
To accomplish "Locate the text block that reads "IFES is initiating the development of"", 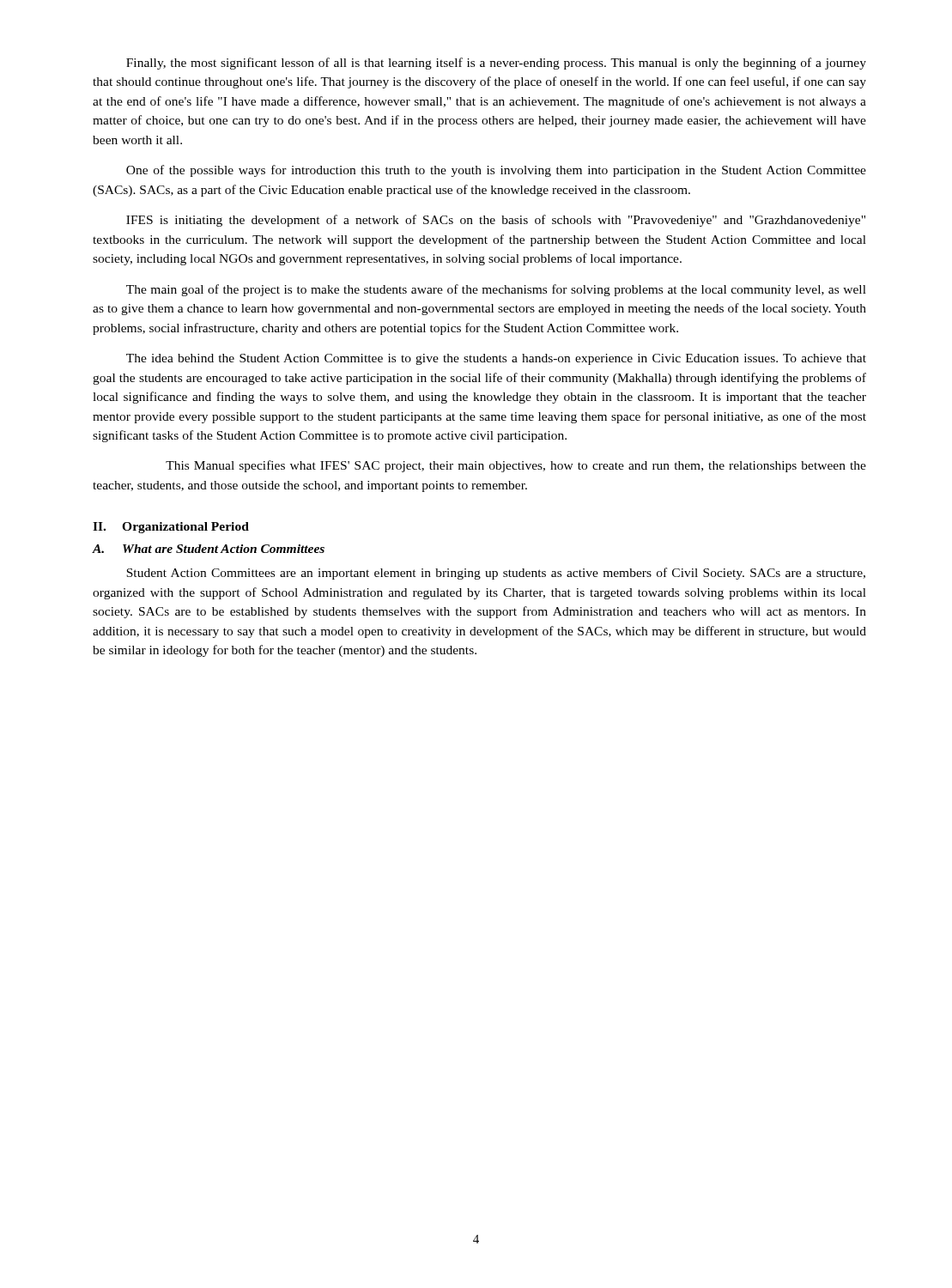I will pyautogui.click(x=479, y=239).
